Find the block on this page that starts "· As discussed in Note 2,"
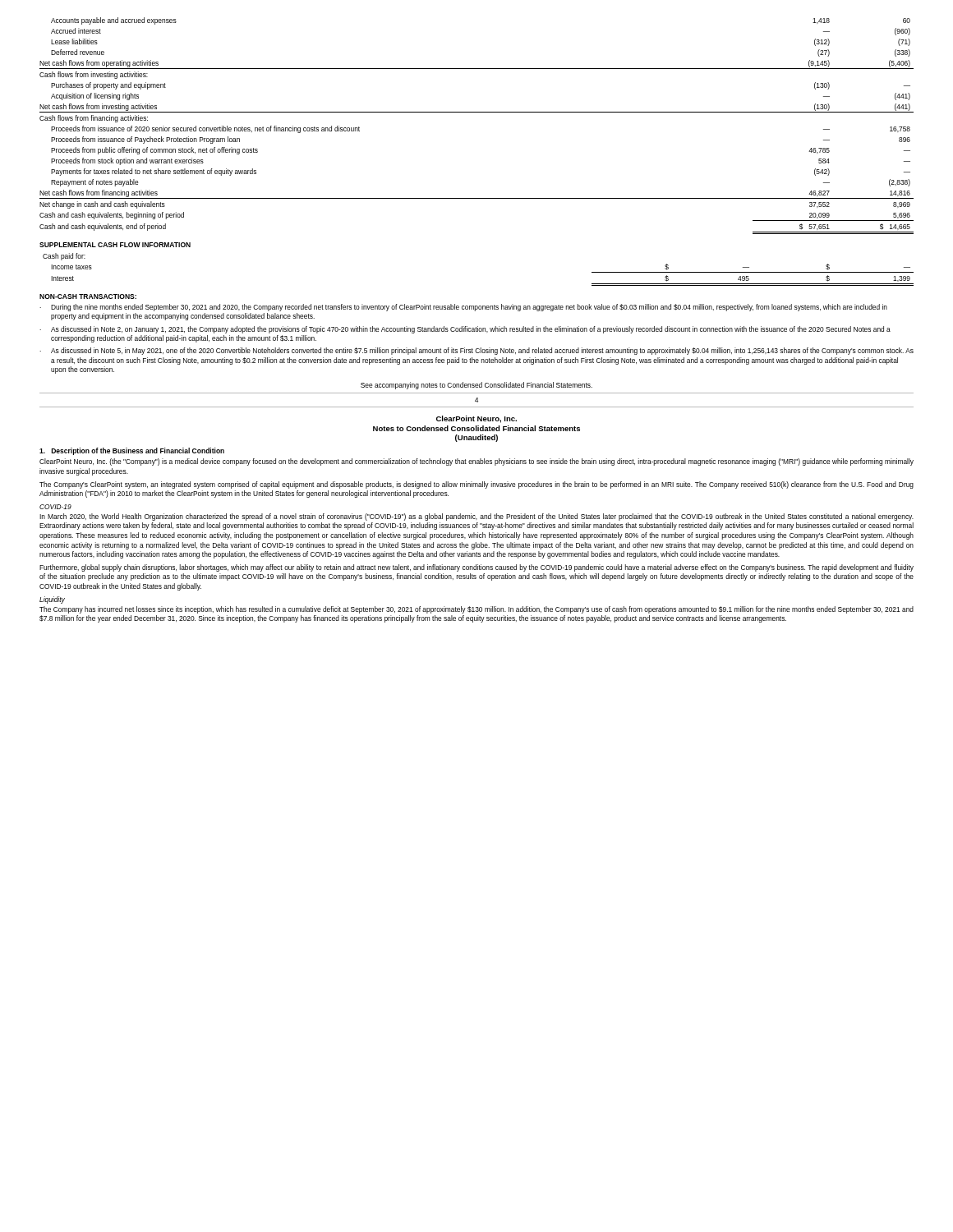 click(x=476, y=334)
